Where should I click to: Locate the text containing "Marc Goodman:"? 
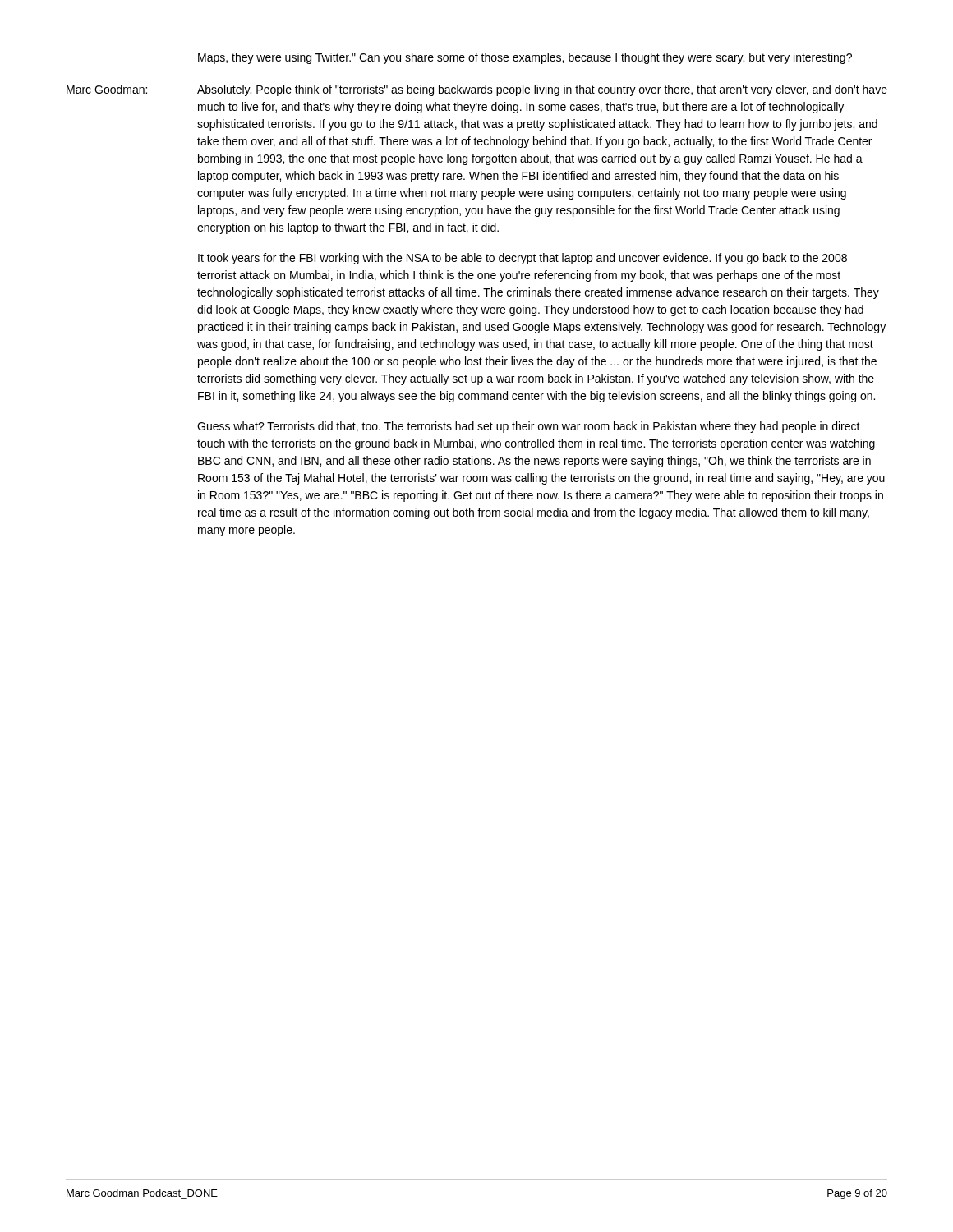pos(107,90)
